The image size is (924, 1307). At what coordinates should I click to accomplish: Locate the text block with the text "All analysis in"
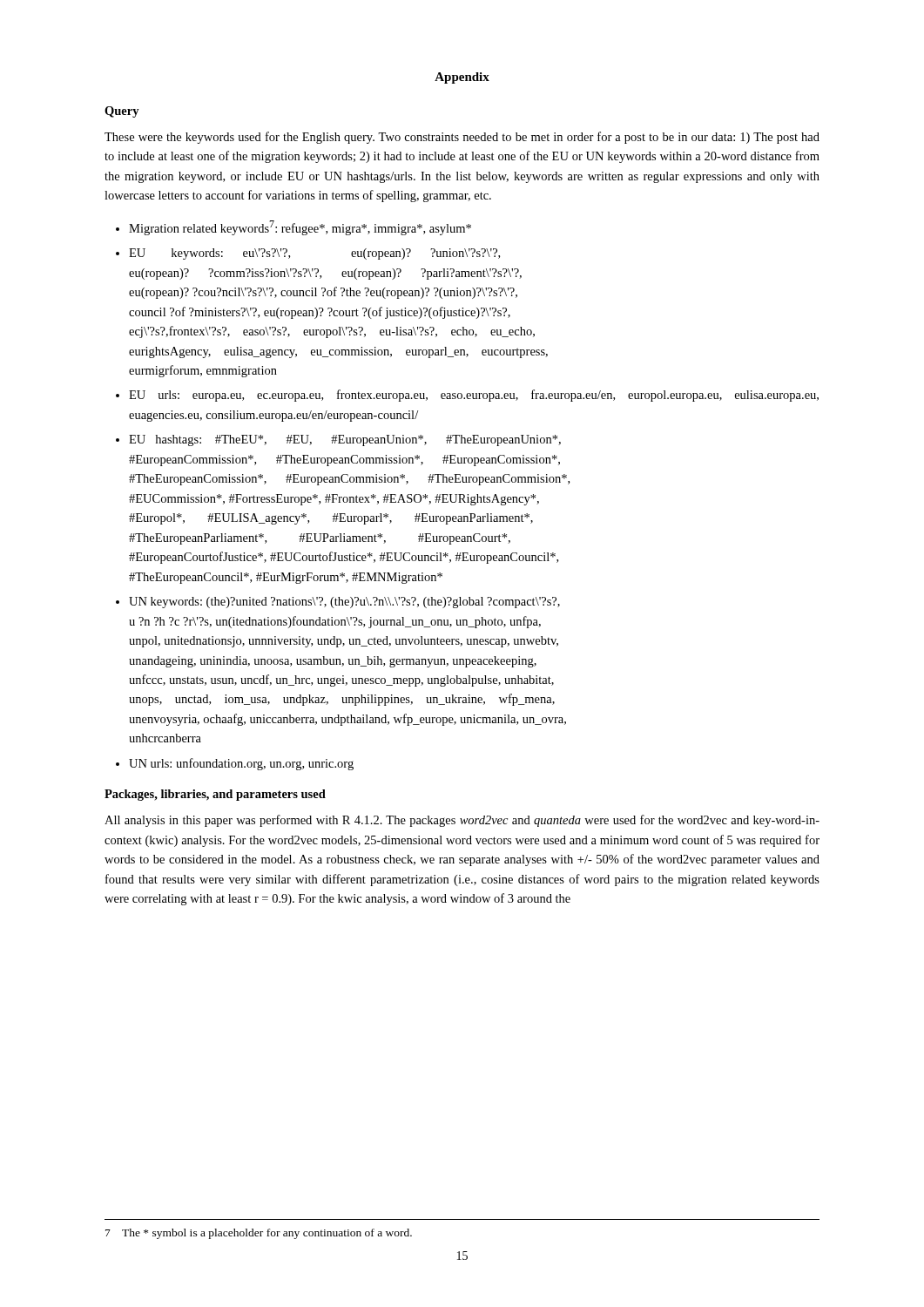(x=462, y=859)
